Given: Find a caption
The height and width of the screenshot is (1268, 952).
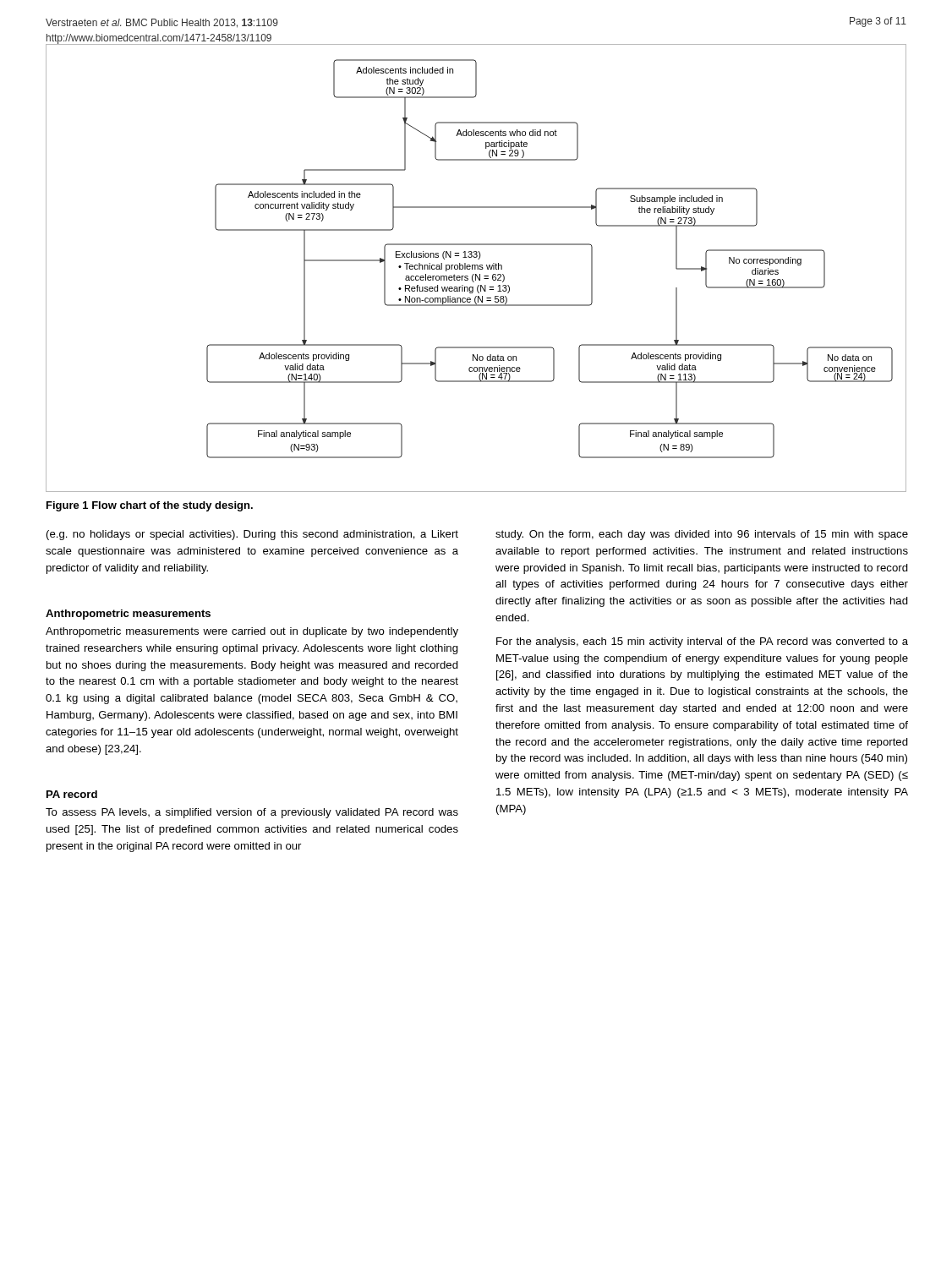Looking at the screenshot, I should point(150,505).
